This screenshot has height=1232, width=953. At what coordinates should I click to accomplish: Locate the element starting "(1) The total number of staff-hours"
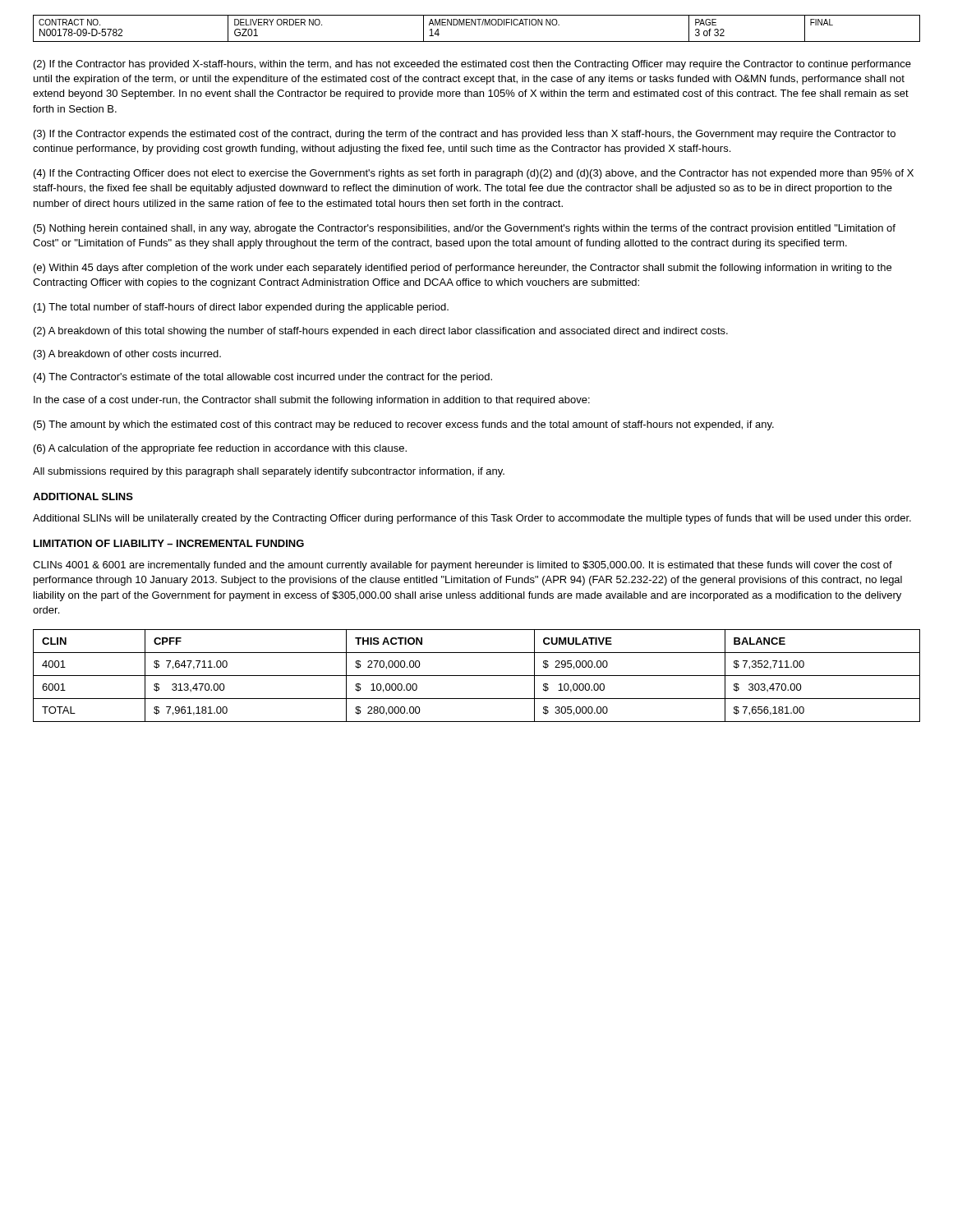coord(241,307)
